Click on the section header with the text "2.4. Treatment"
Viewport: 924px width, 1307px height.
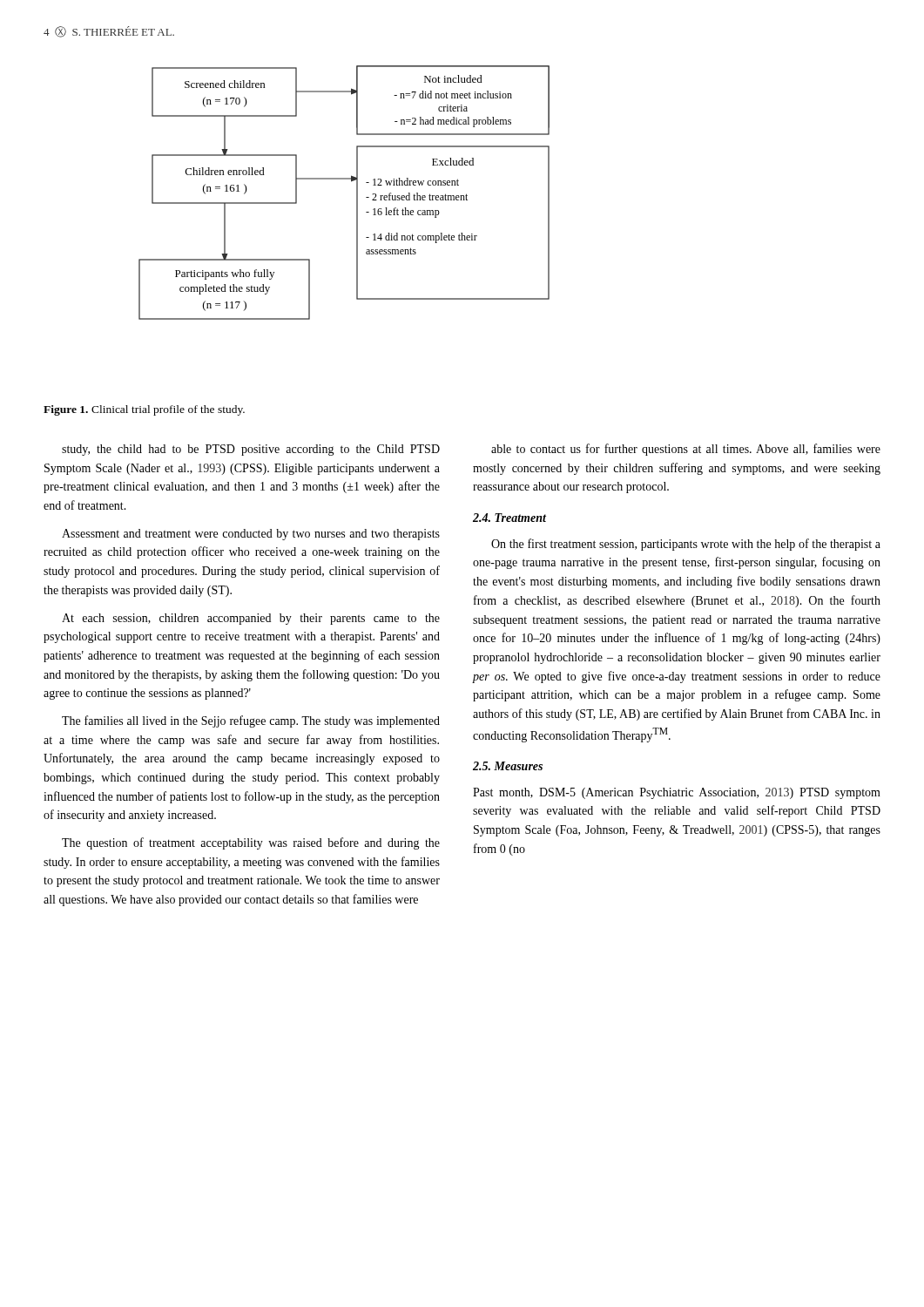pos(509,518)
